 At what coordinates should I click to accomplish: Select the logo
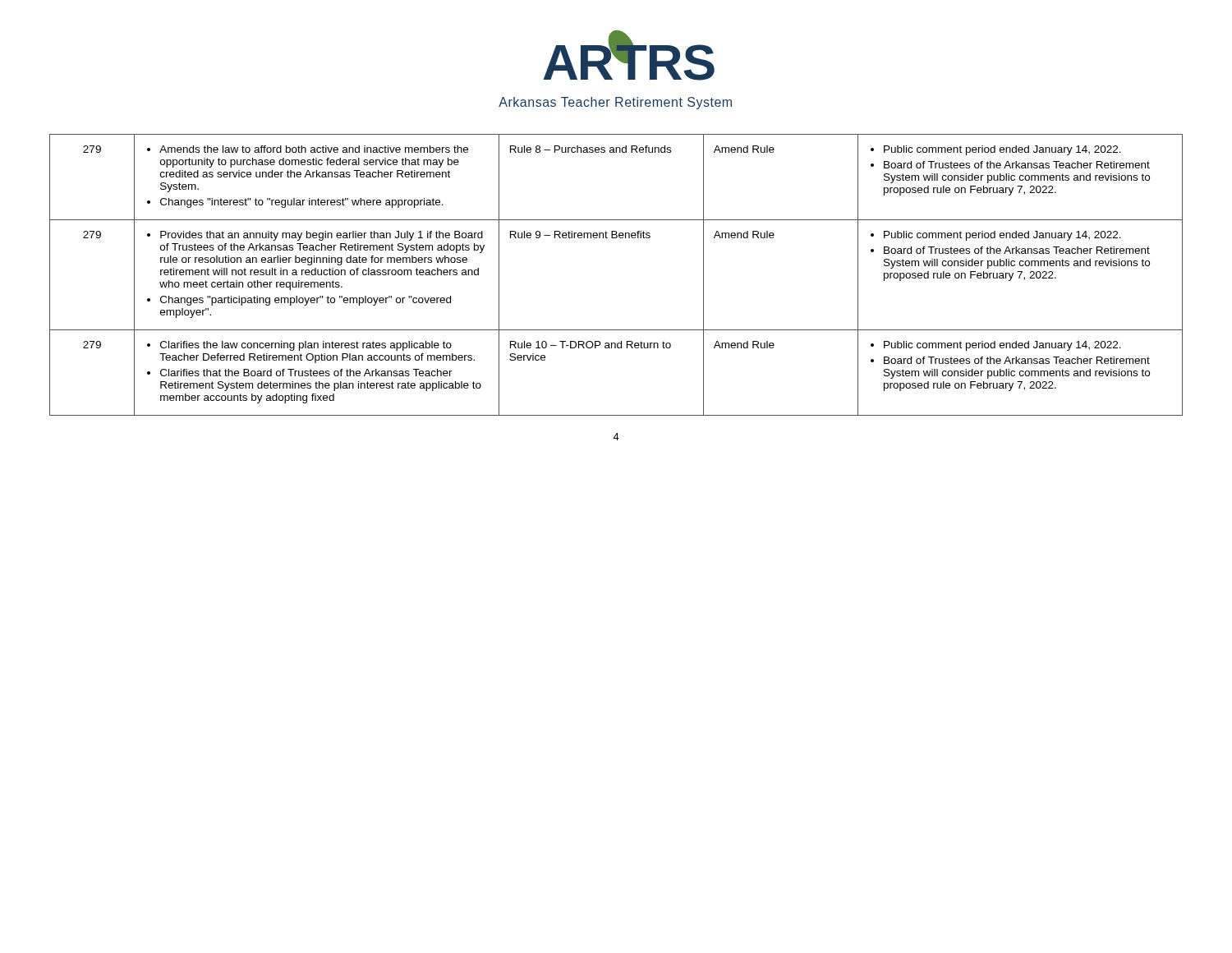click(x=616, y=67)
